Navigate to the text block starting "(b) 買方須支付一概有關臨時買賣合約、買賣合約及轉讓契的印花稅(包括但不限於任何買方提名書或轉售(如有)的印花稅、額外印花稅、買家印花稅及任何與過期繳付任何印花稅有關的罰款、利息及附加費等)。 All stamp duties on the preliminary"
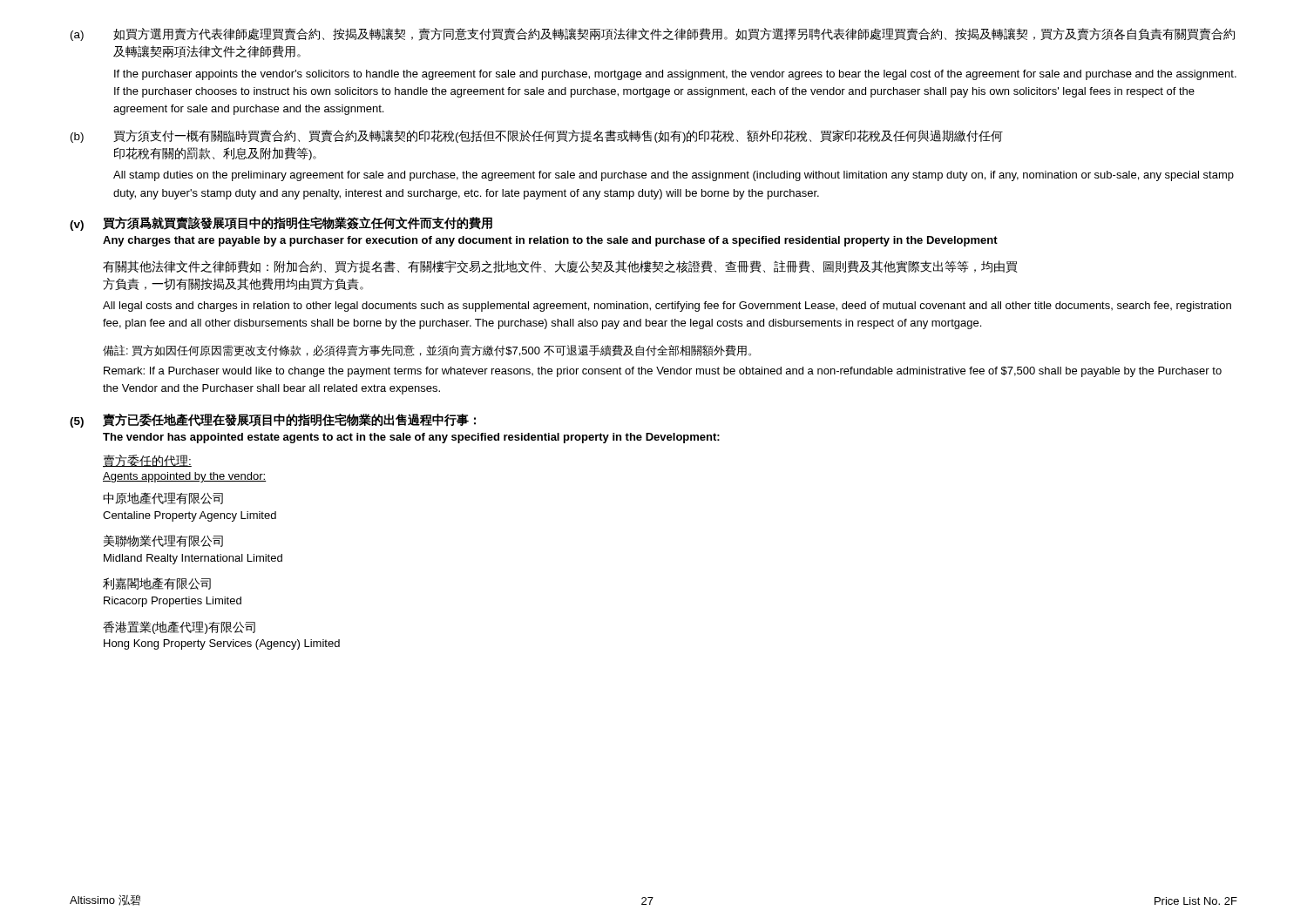This screenshot has width=1307, height=924. click(x=654, y=165)
